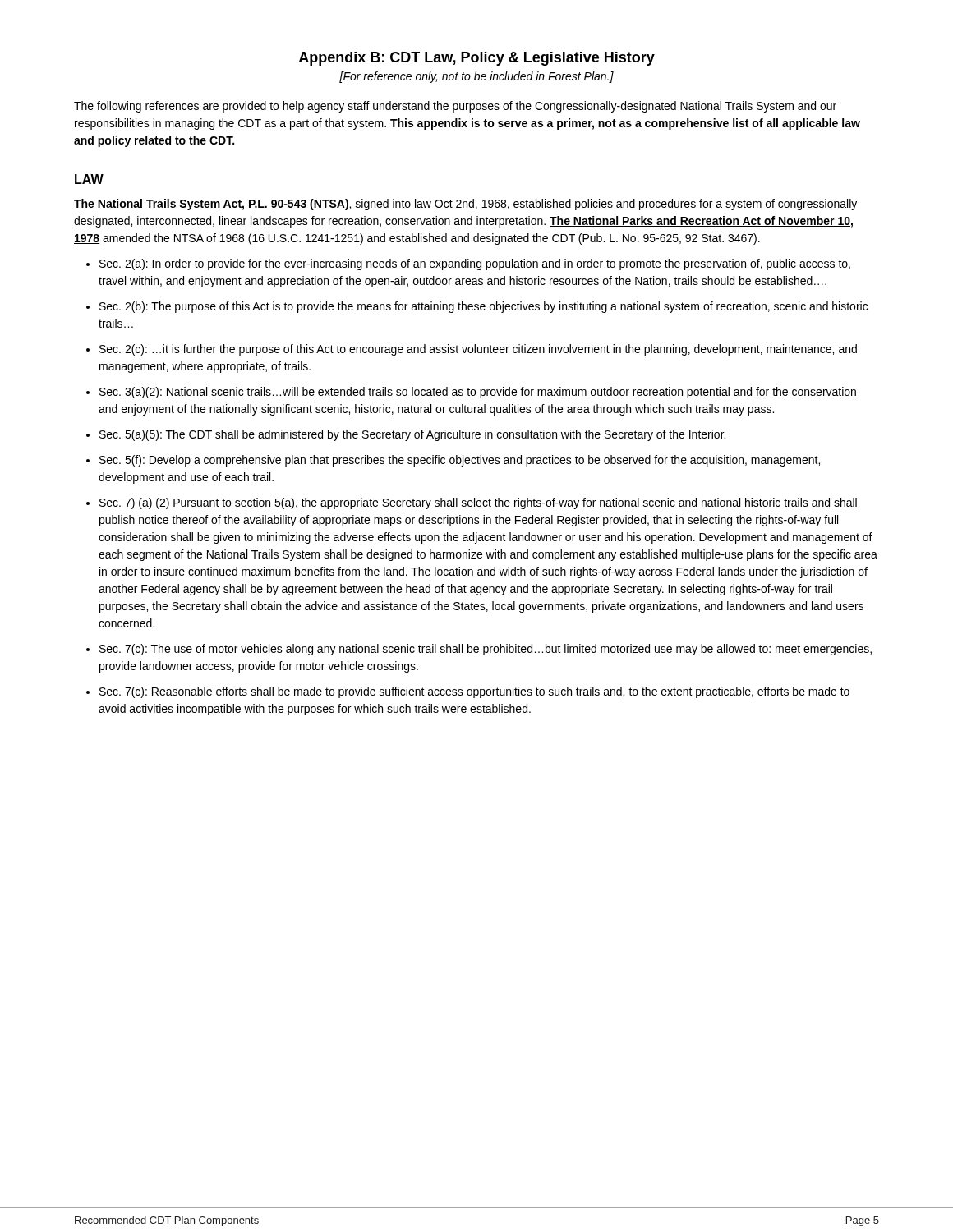Where is the passage that starts "The following references are provided to help"?
The width and height of the screenshot is (953, 1232).
point(467,123)
